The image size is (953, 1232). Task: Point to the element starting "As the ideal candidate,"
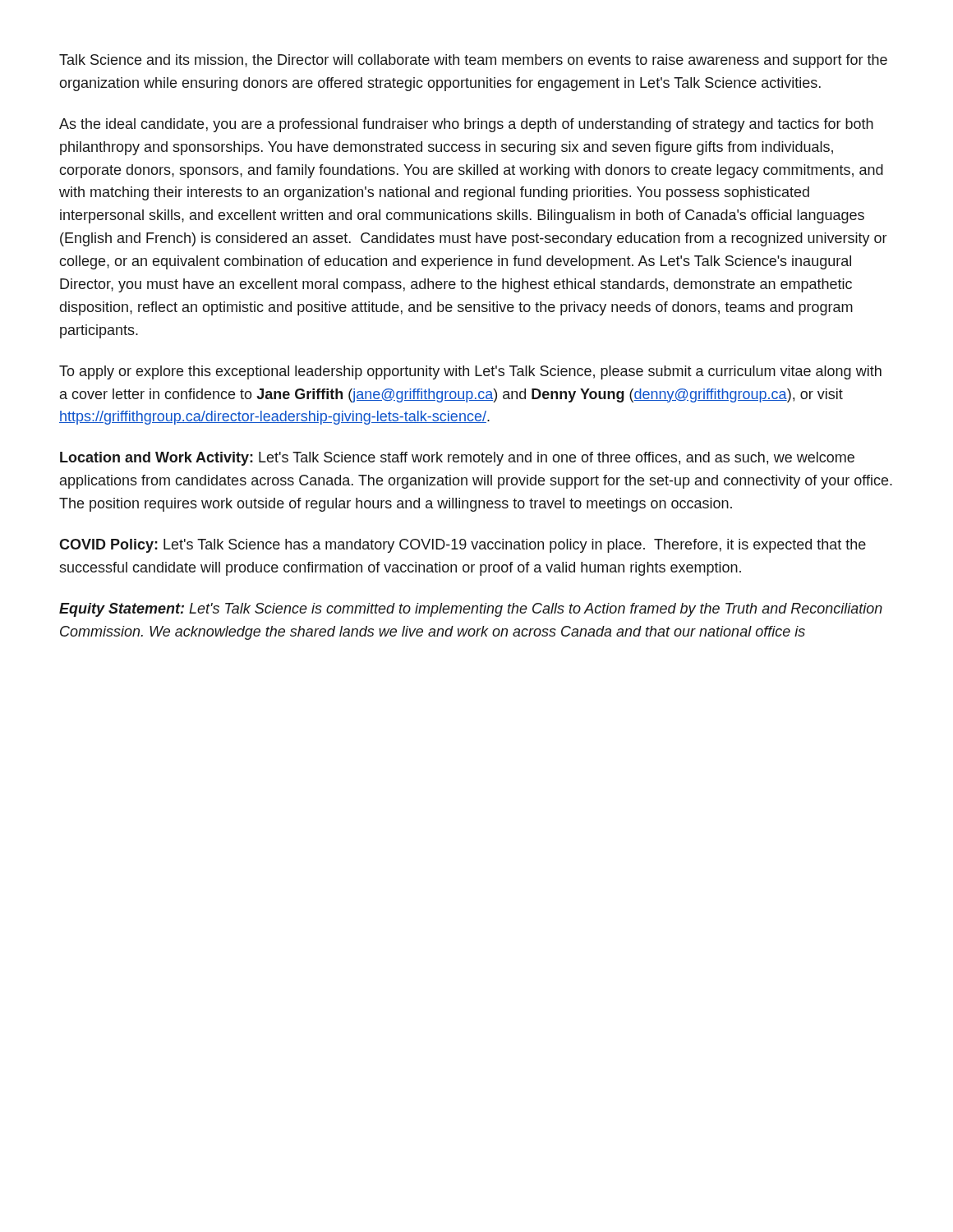(476, 228)
